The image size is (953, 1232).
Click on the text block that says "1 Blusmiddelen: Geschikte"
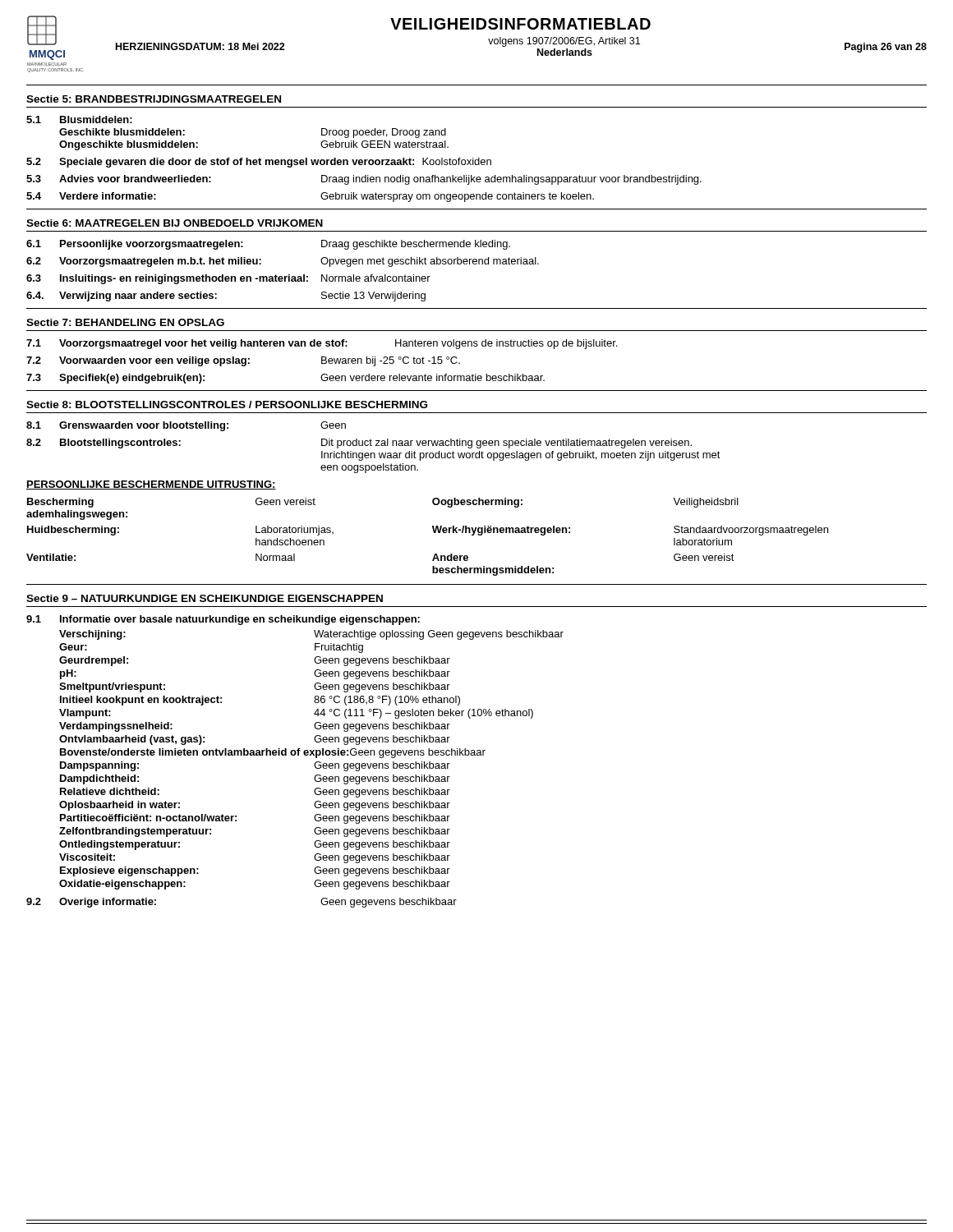click(79, 120)
